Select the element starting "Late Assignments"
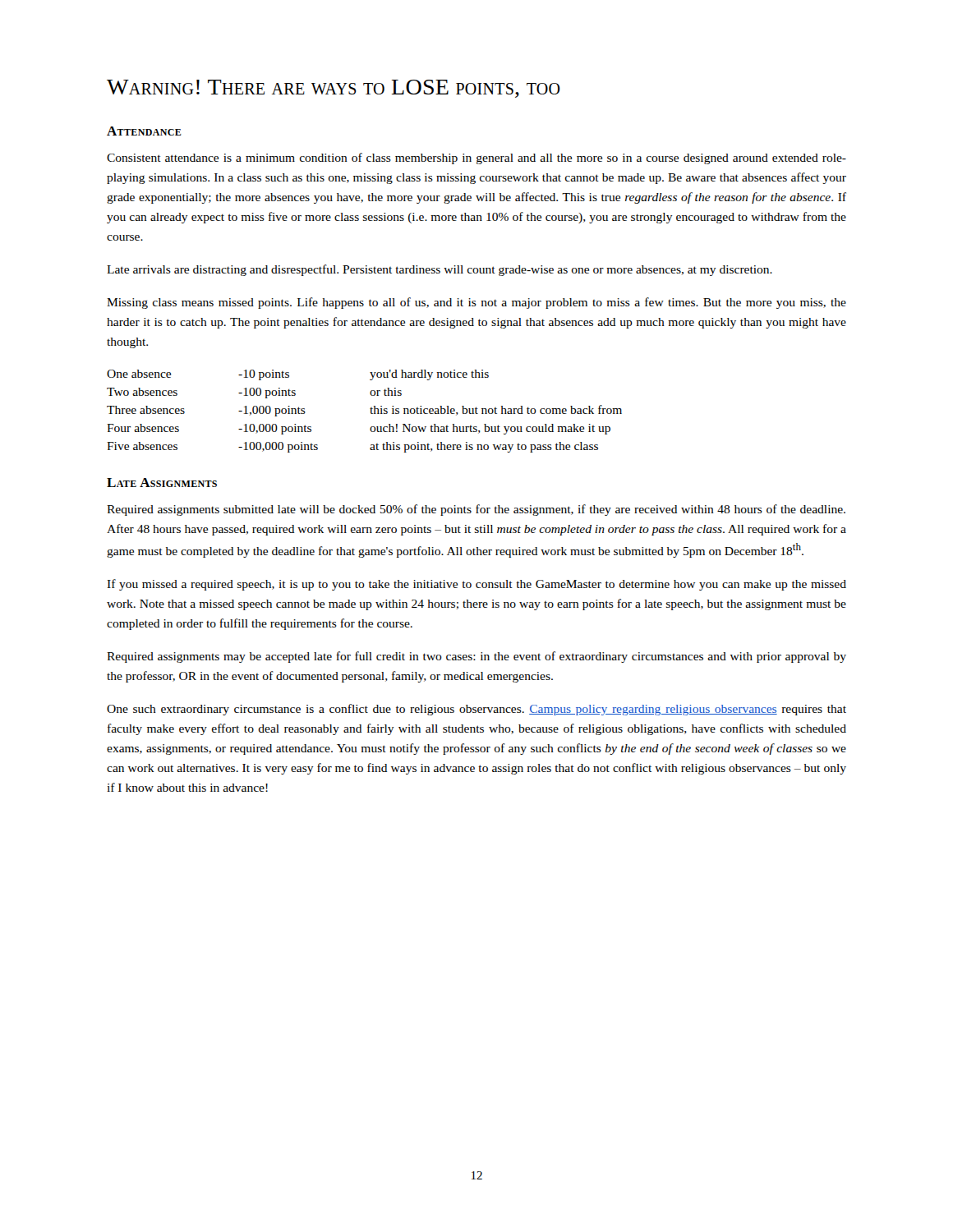Image resolution: width=953 pixels, height=1232 pixels. coord(162,483)
